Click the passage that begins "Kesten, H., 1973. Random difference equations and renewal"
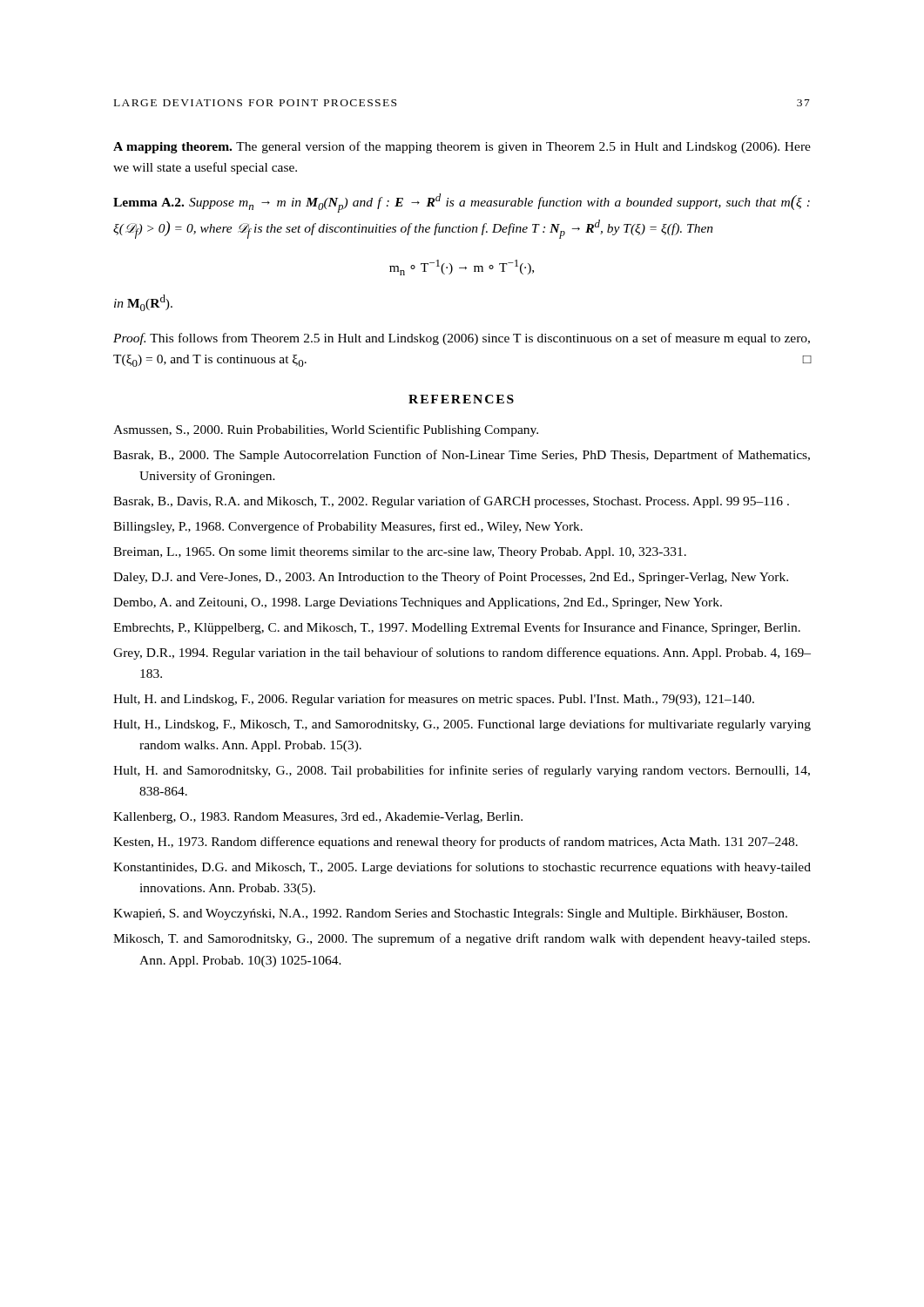 pos(456,842)
